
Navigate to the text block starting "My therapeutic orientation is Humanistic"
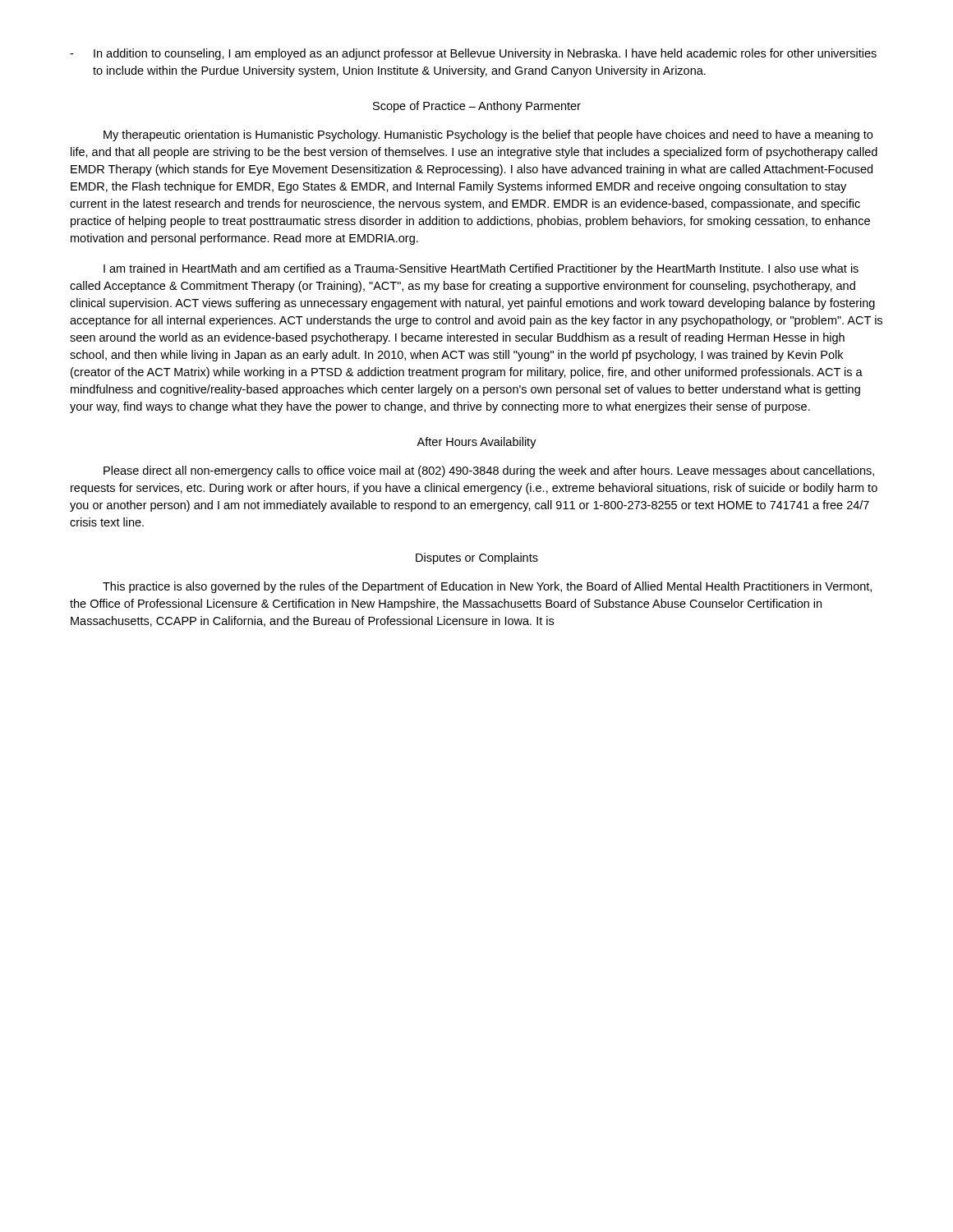tap(474, 187)
